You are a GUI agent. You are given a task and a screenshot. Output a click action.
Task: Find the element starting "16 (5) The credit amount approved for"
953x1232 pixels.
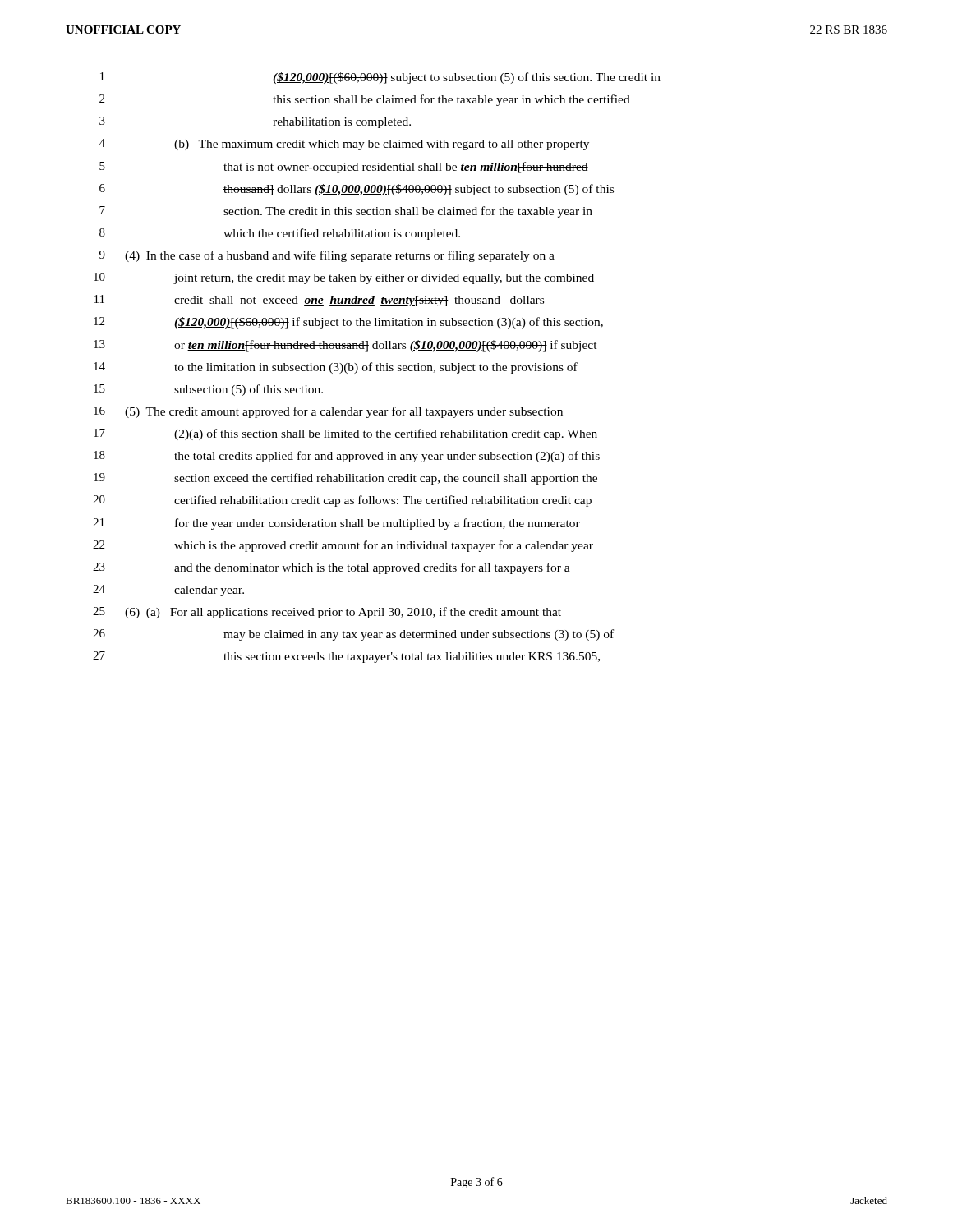pos(476,500)
